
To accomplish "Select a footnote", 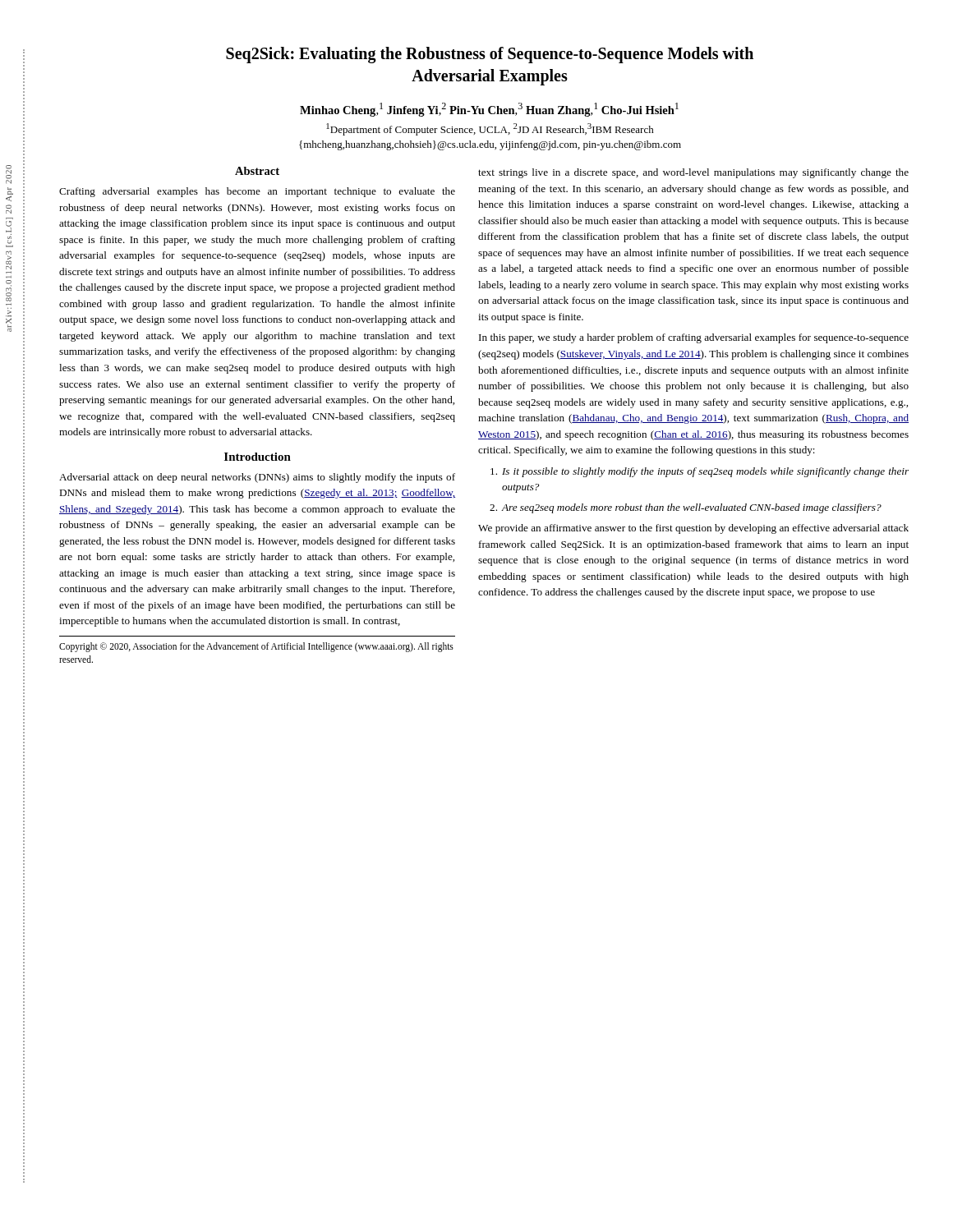I will click(256, 653).
